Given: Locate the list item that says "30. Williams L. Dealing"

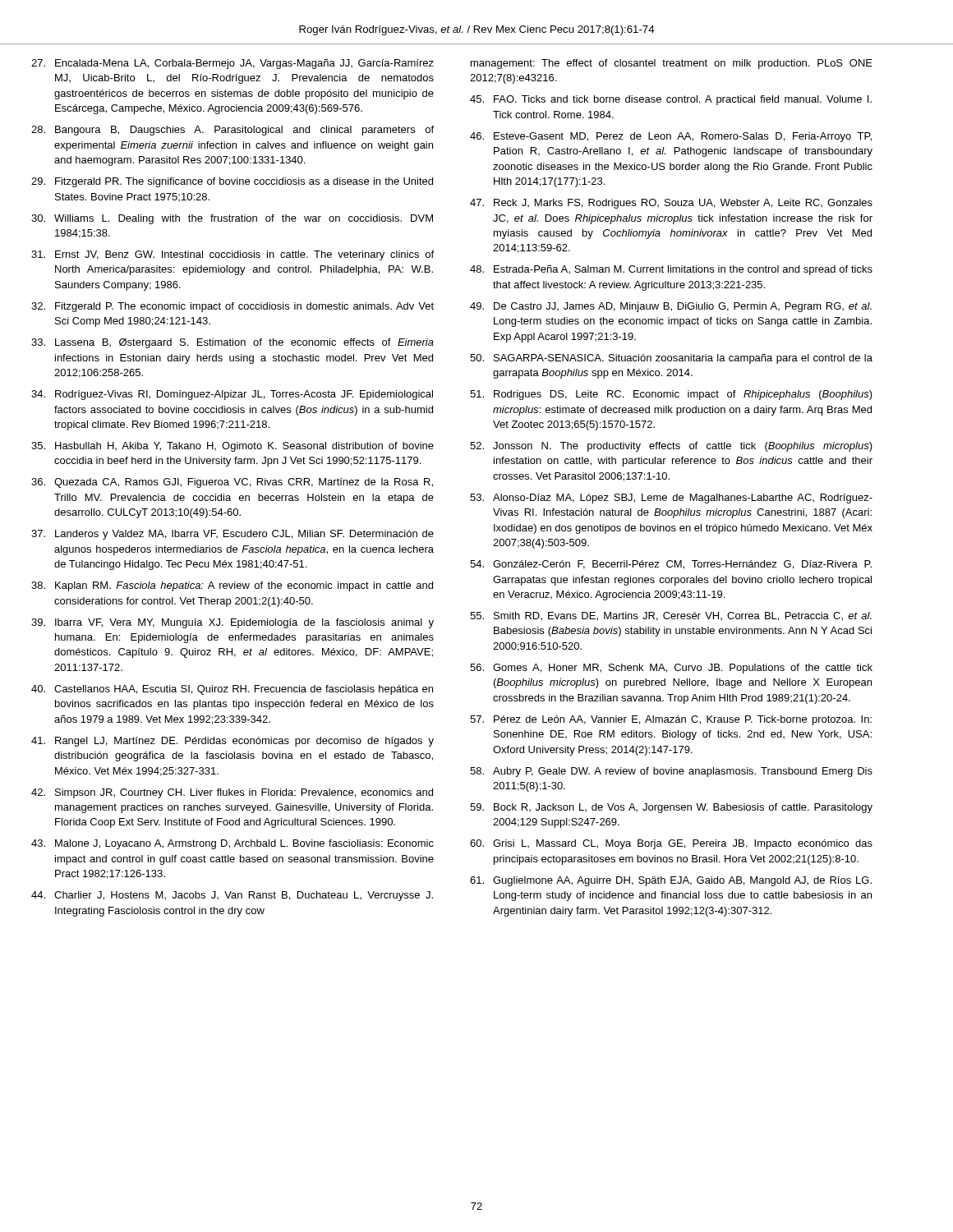Looking at the screenshot, I should point(233,226).
